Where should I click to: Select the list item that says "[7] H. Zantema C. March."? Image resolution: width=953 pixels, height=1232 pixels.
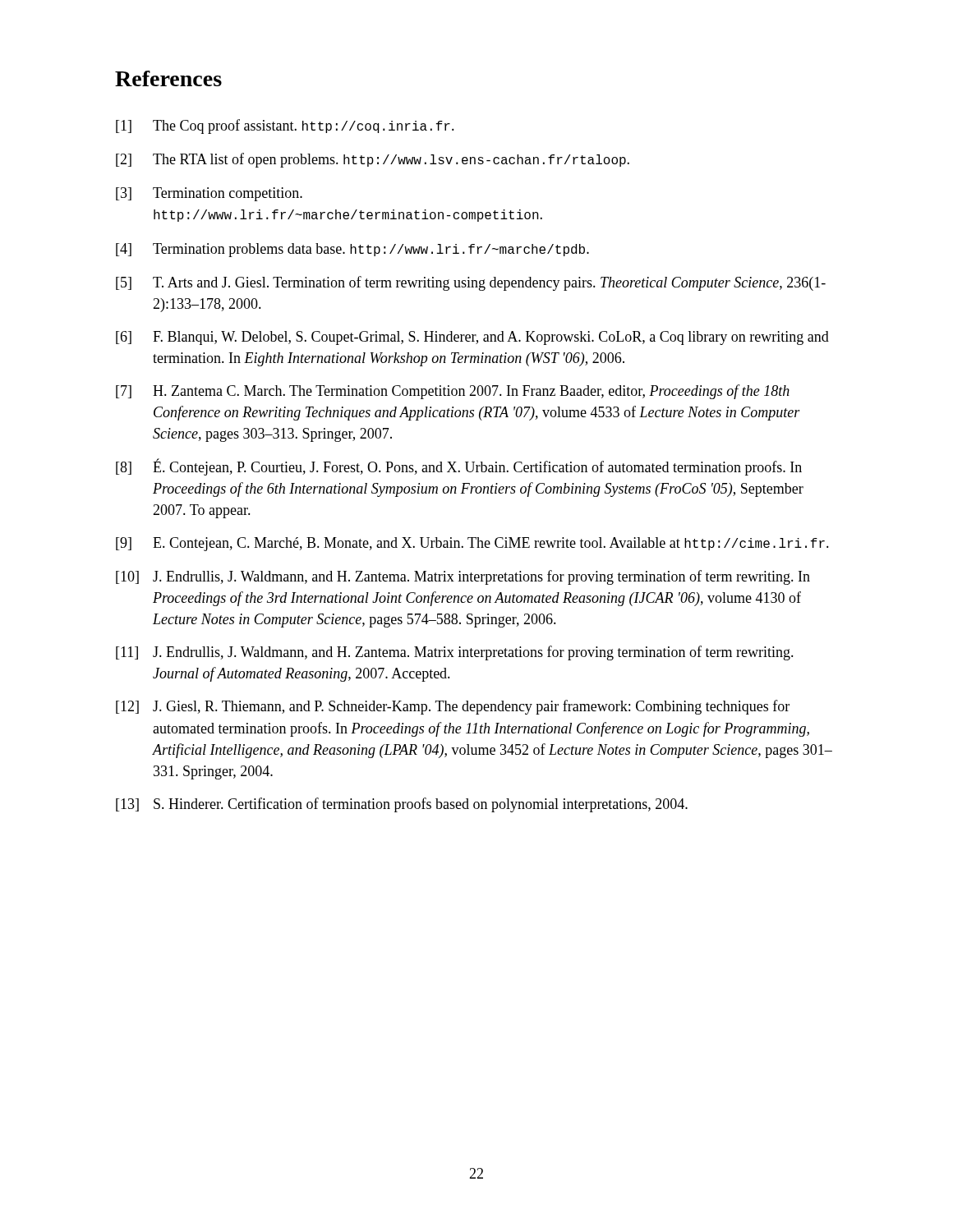pos(476,413)
